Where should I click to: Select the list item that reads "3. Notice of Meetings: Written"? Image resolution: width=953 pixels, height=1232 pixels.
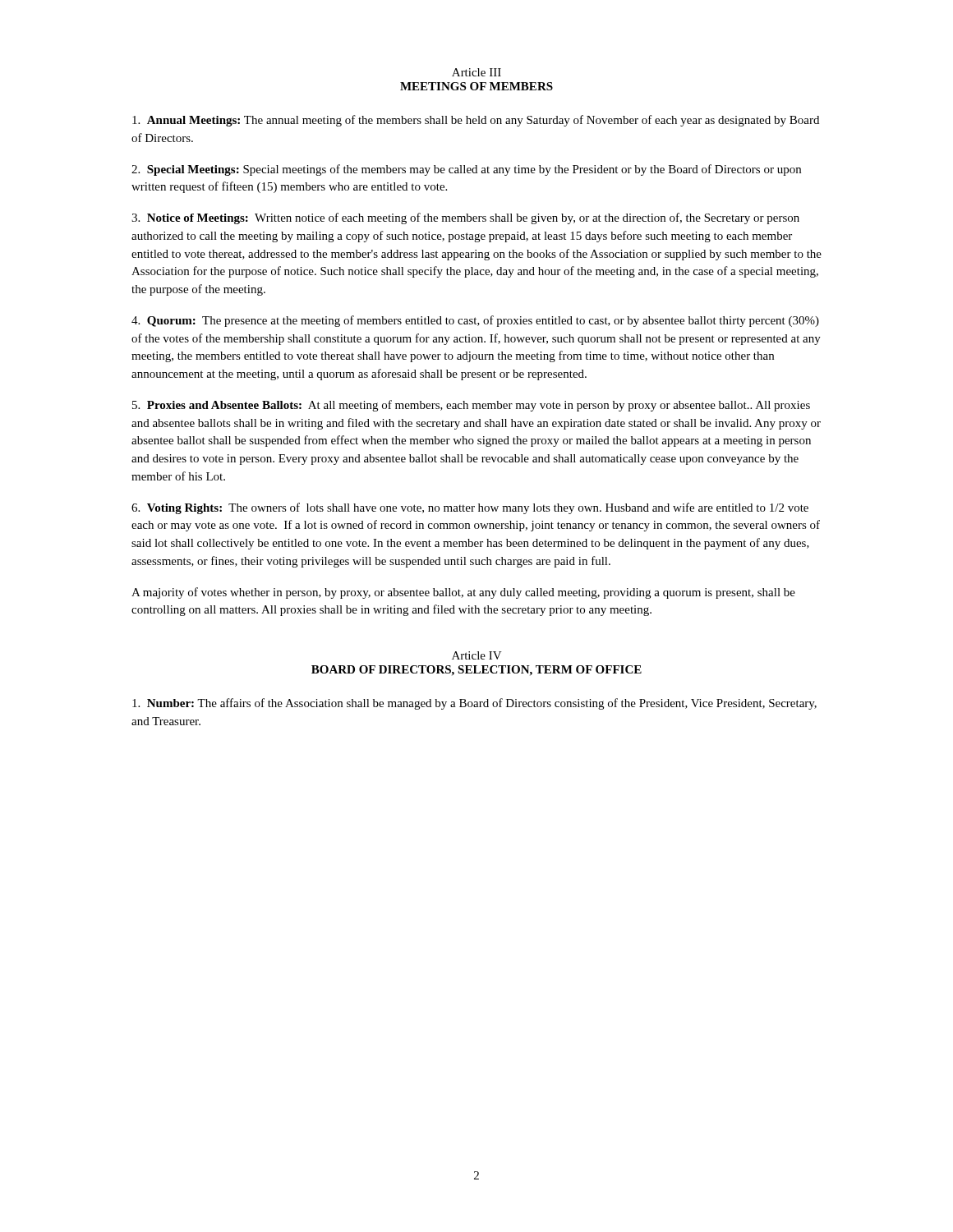(476, 254)
